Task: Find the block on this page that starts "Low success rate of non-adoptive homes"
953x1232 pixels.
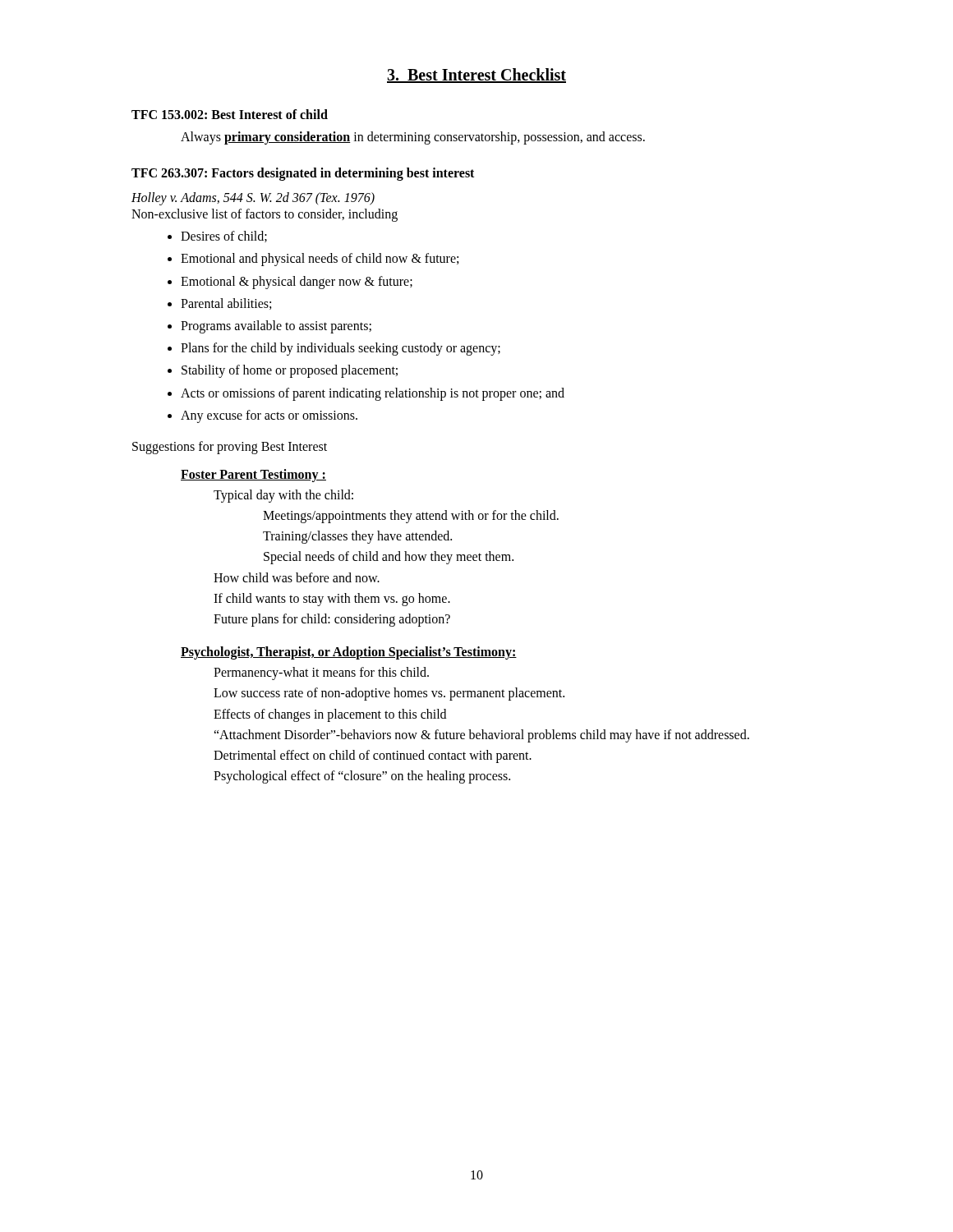Action: click(390, 693)
